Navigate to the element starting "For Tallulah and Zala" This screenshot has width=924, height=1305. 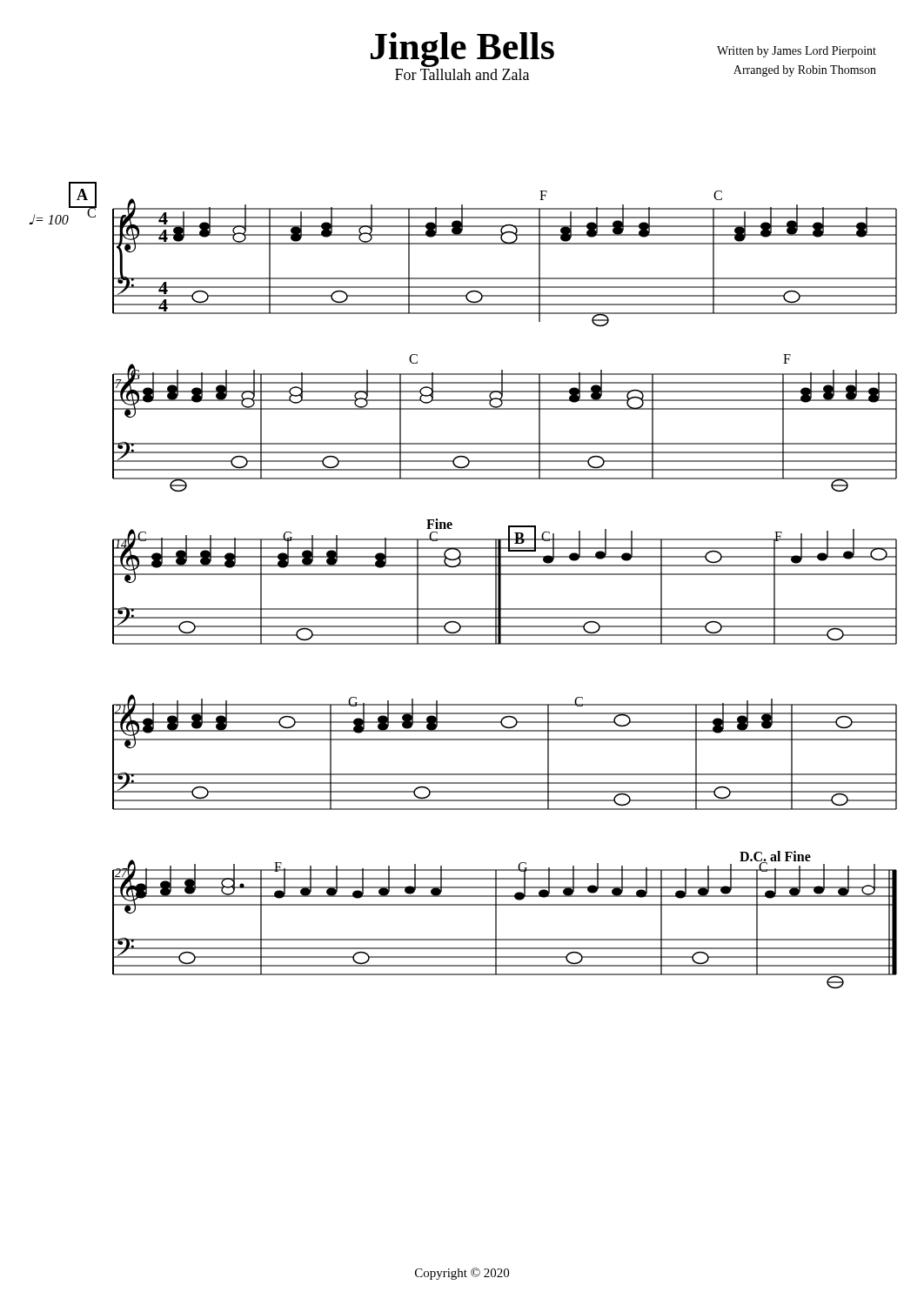click(462, 75)
